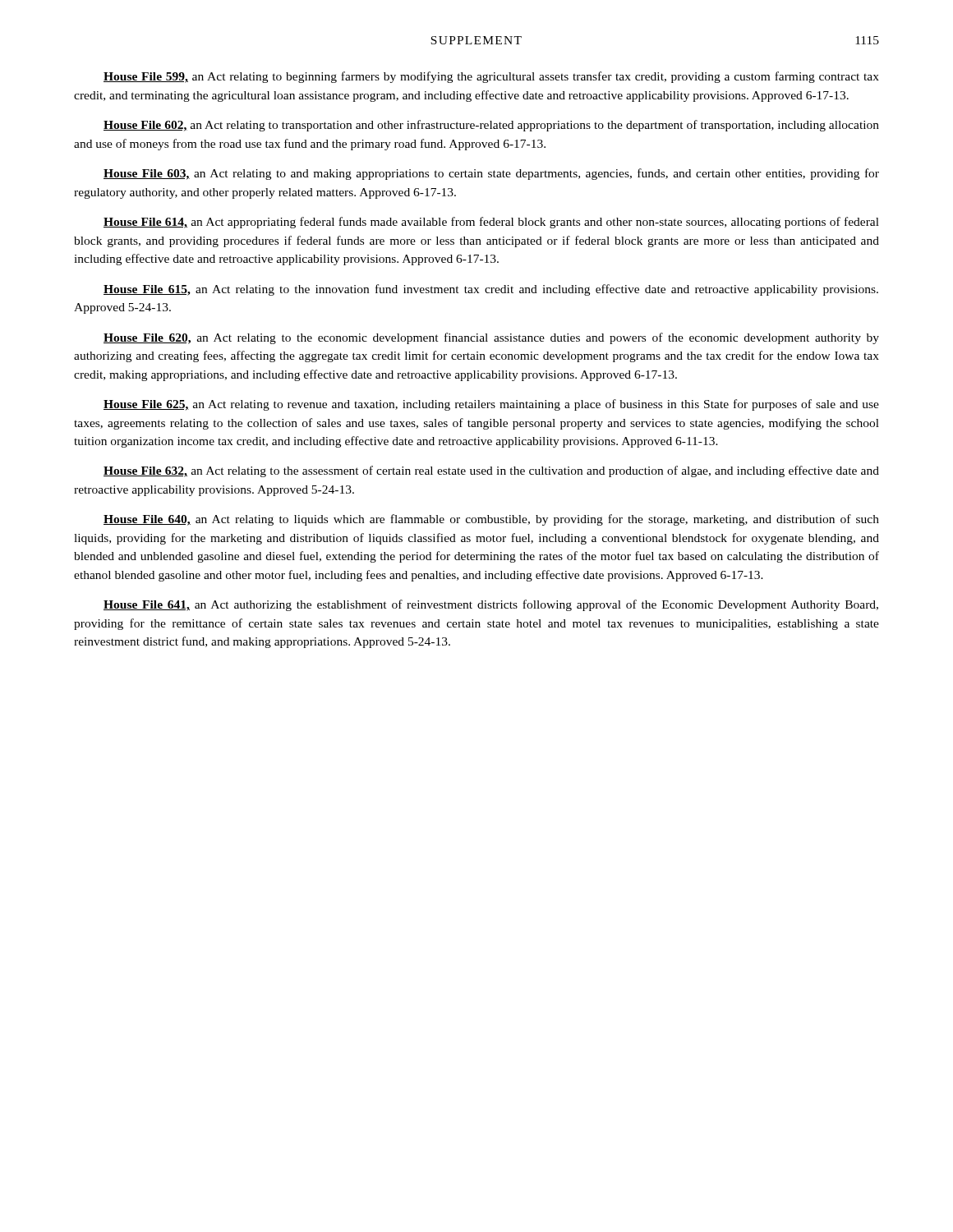Image resolution: width=953 pixels, height=1232 pixels.
Task: Find the text block starting "House File 599, an Act relating to"
Action: coord(476,86)
